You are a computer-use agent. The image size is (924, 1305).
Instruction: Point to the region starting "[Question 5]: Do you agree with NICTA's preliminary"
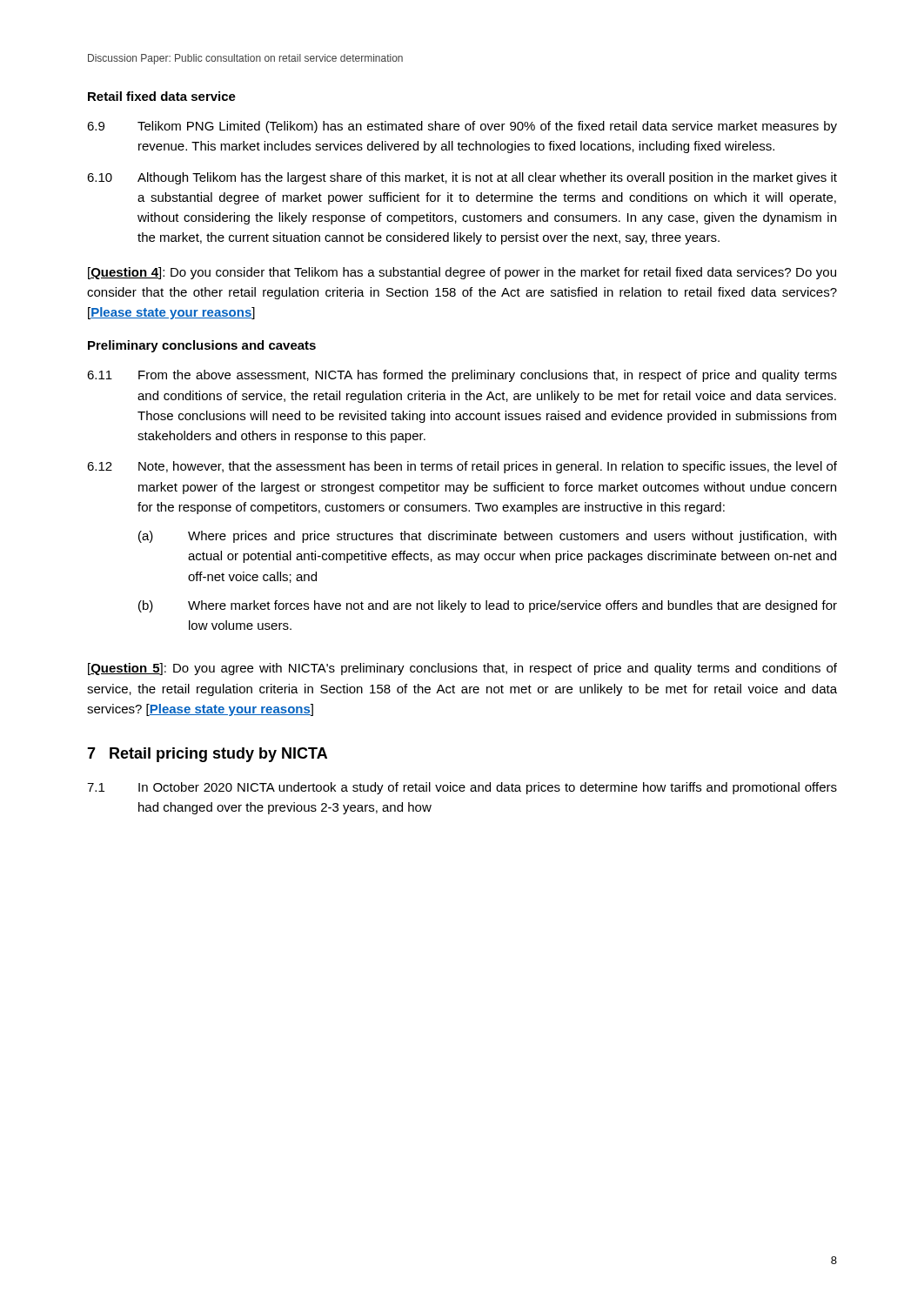(462, 688)
